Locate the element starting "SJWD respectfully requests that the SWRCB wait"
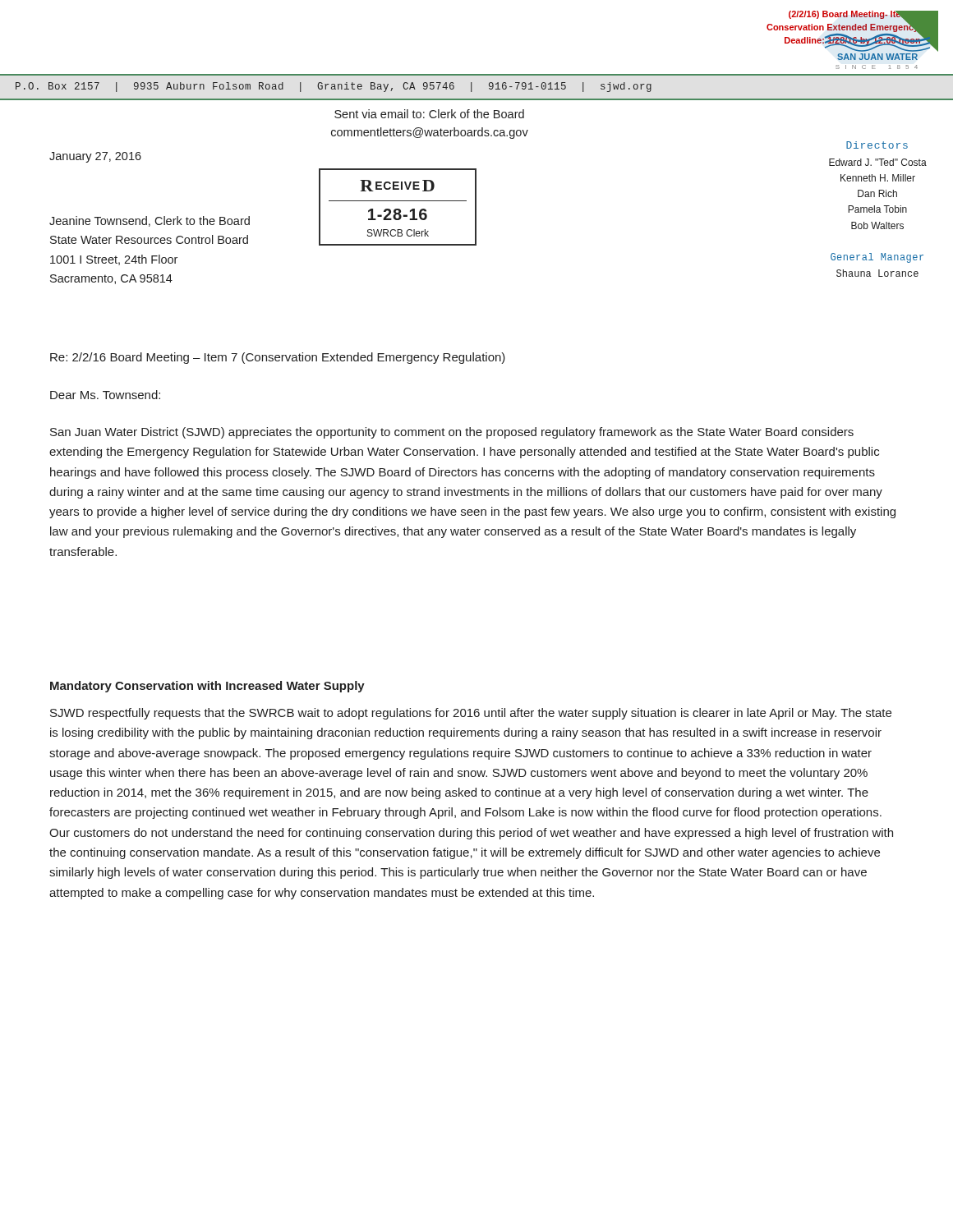The width and height of the screenshot is (953, 1232). (472, 802)
